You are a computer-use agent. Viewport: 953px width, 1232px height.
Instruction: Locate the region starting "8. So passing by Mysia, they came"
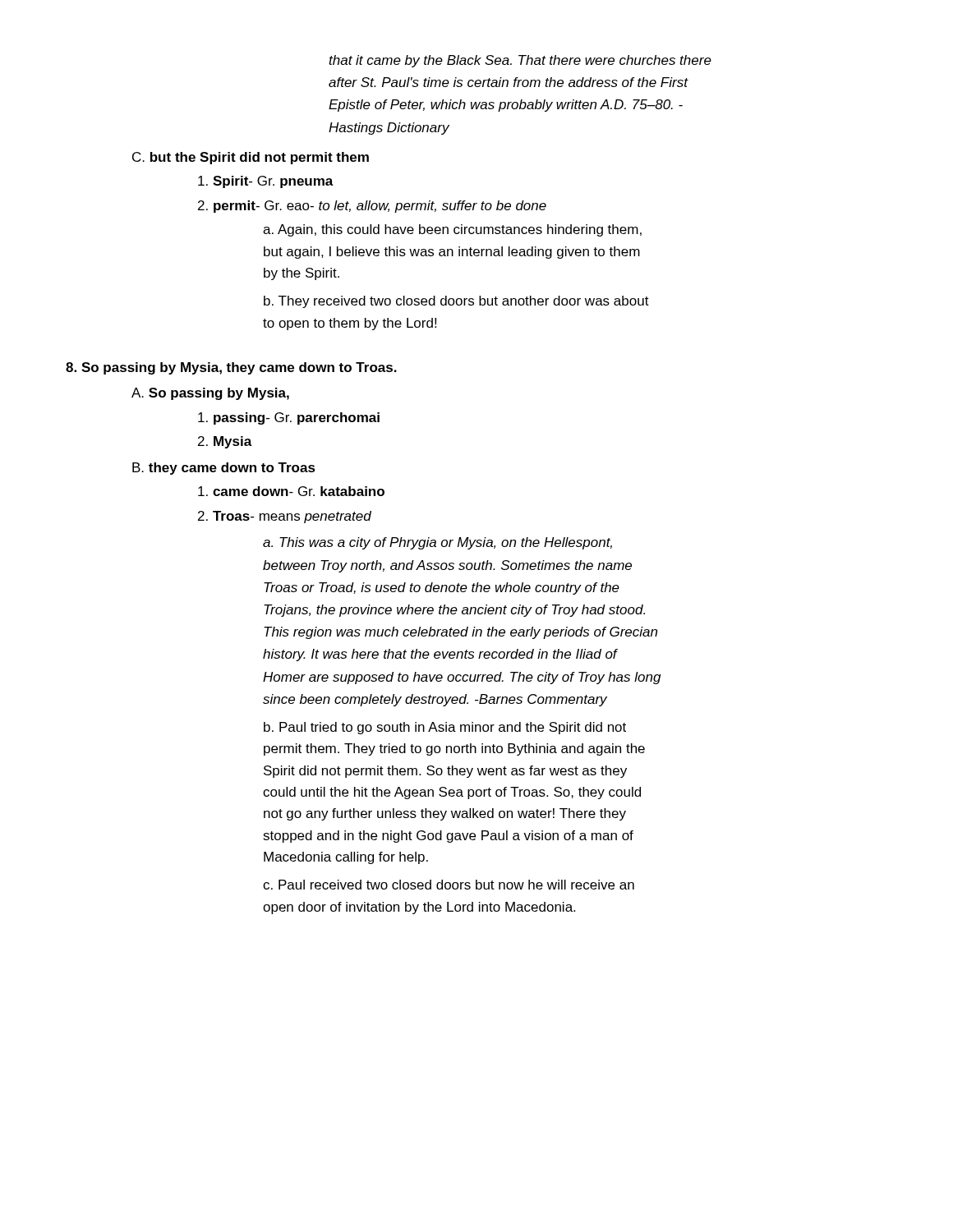click(x=231, y=368)
